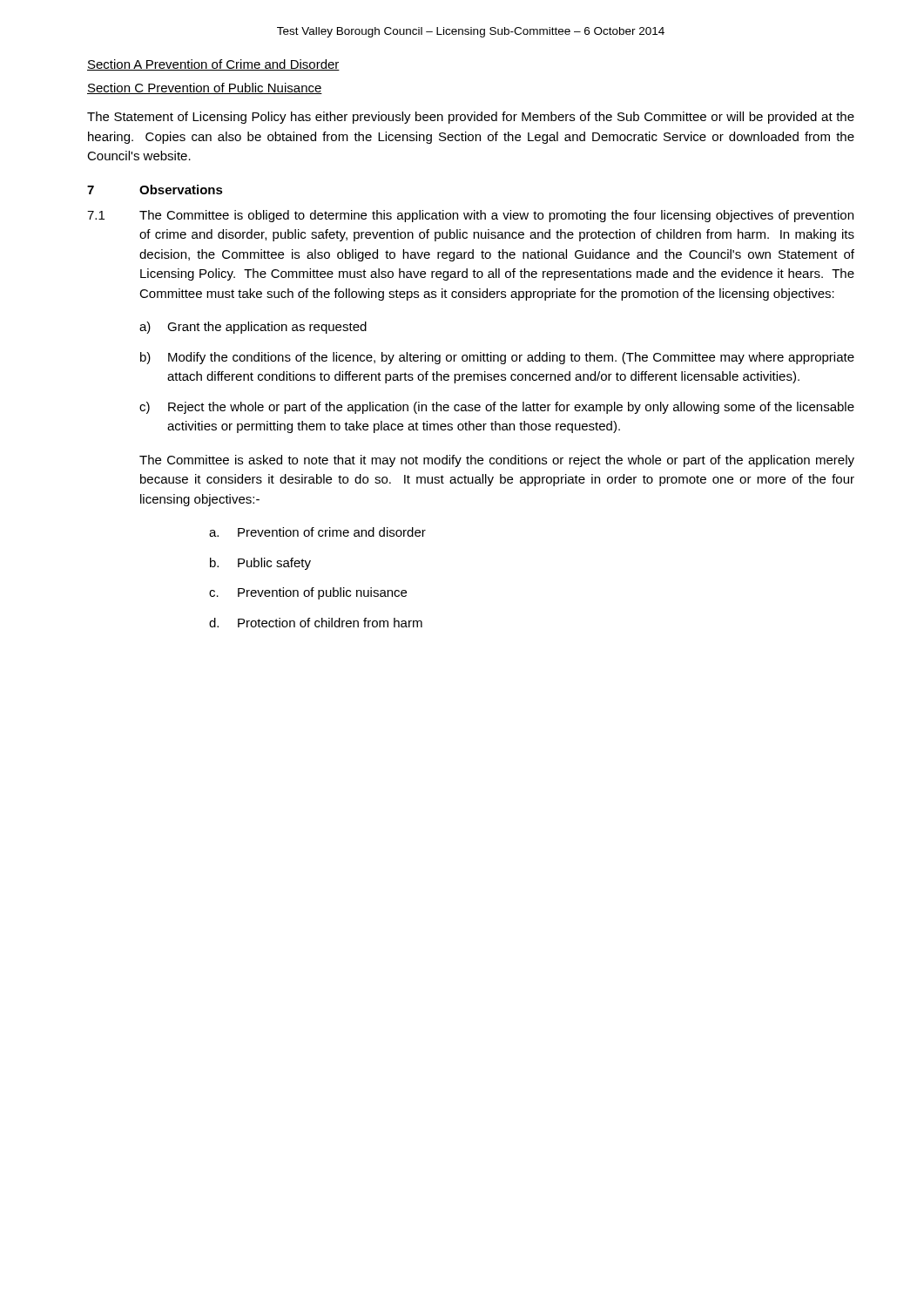Select the region starting "a. Prevention of crime"
924x1307 pixels.
coord(317,532)
